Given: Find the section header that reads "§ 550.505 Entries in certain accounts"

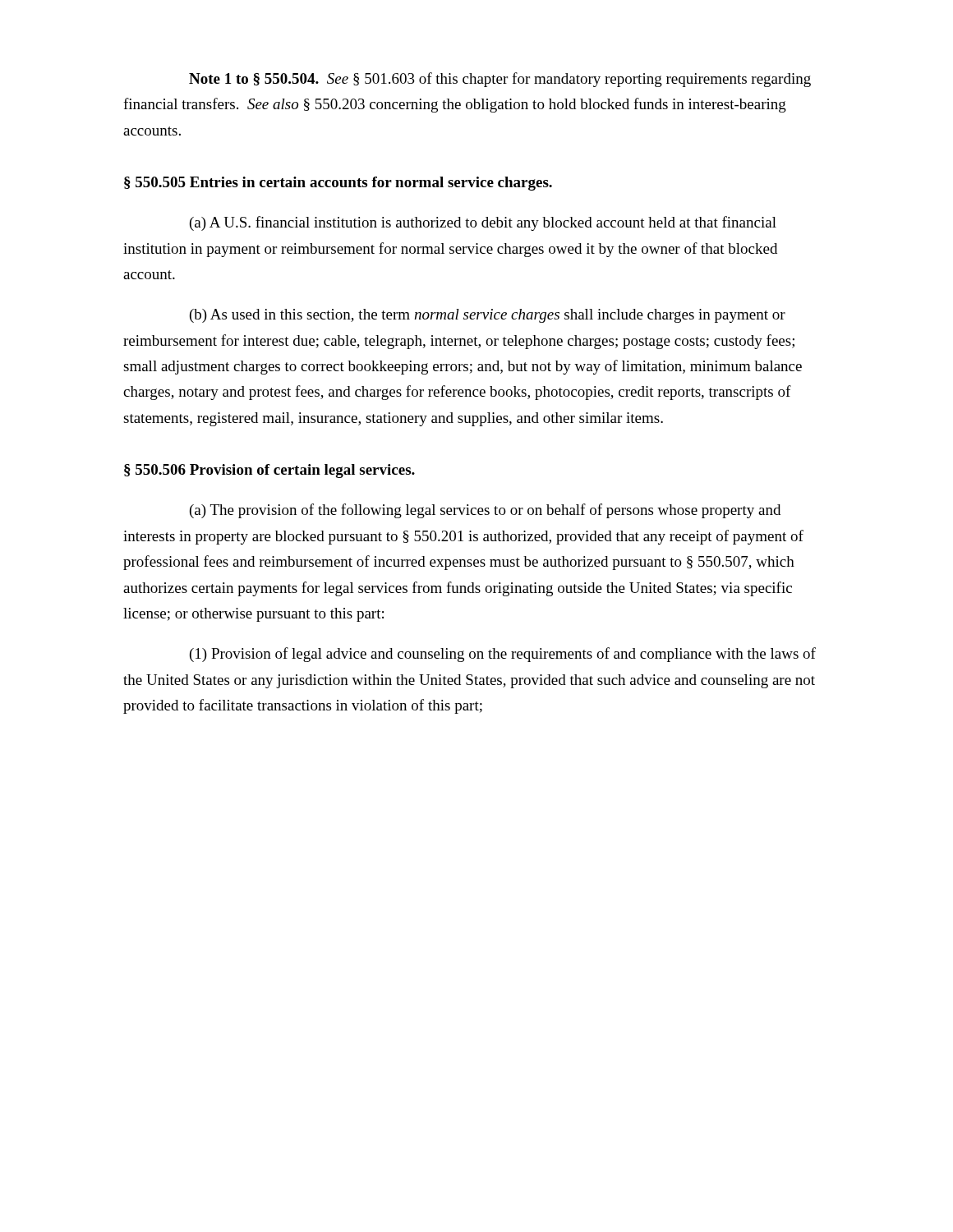Looking at the screenshot, I should (338, 182).
